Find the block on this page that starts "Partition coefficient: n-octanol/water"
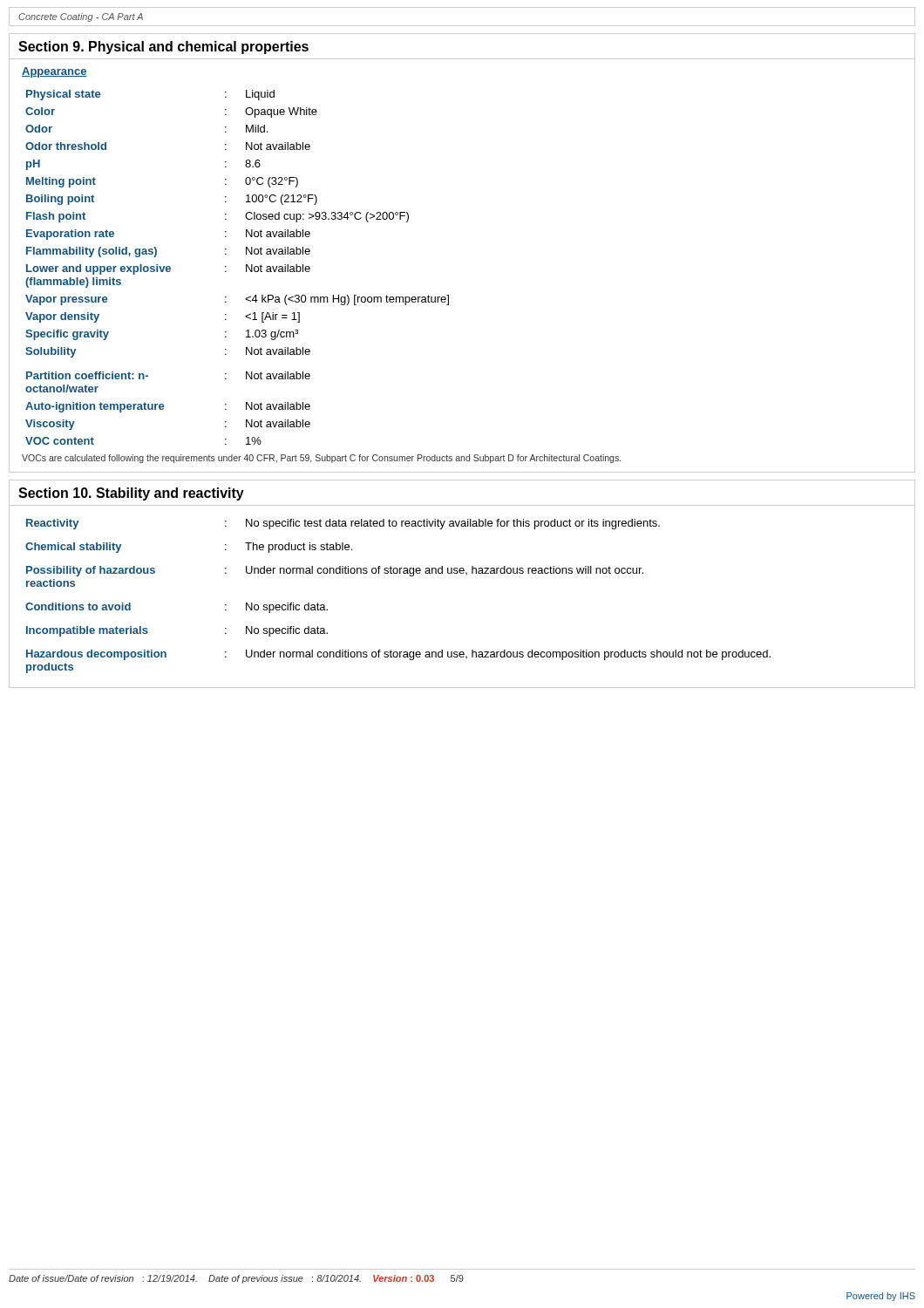This screenshot has width=924, height=1308. (x=84, y=375)
